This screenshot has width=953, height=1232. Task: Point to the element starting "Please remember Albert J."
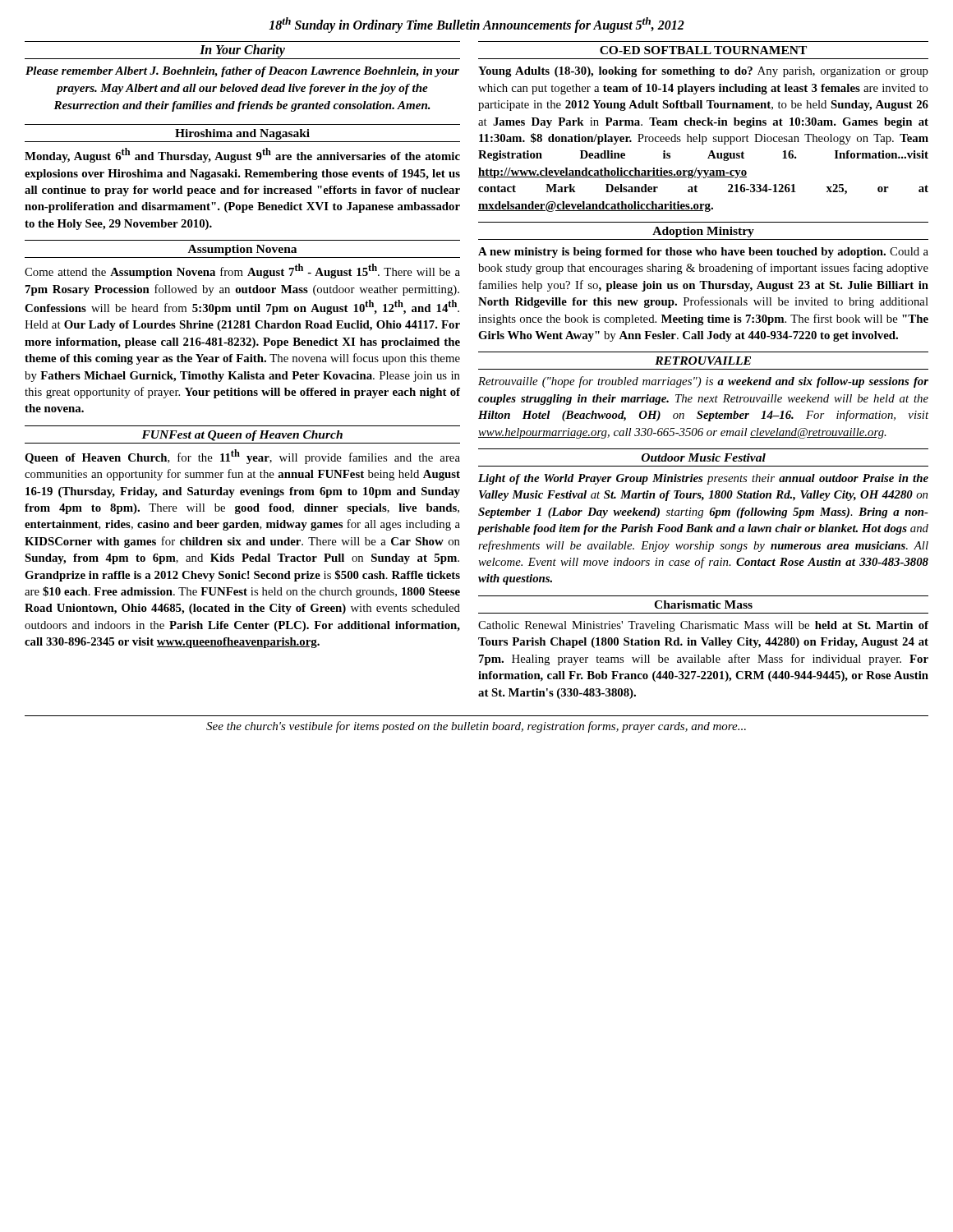(x=242, y=88)
